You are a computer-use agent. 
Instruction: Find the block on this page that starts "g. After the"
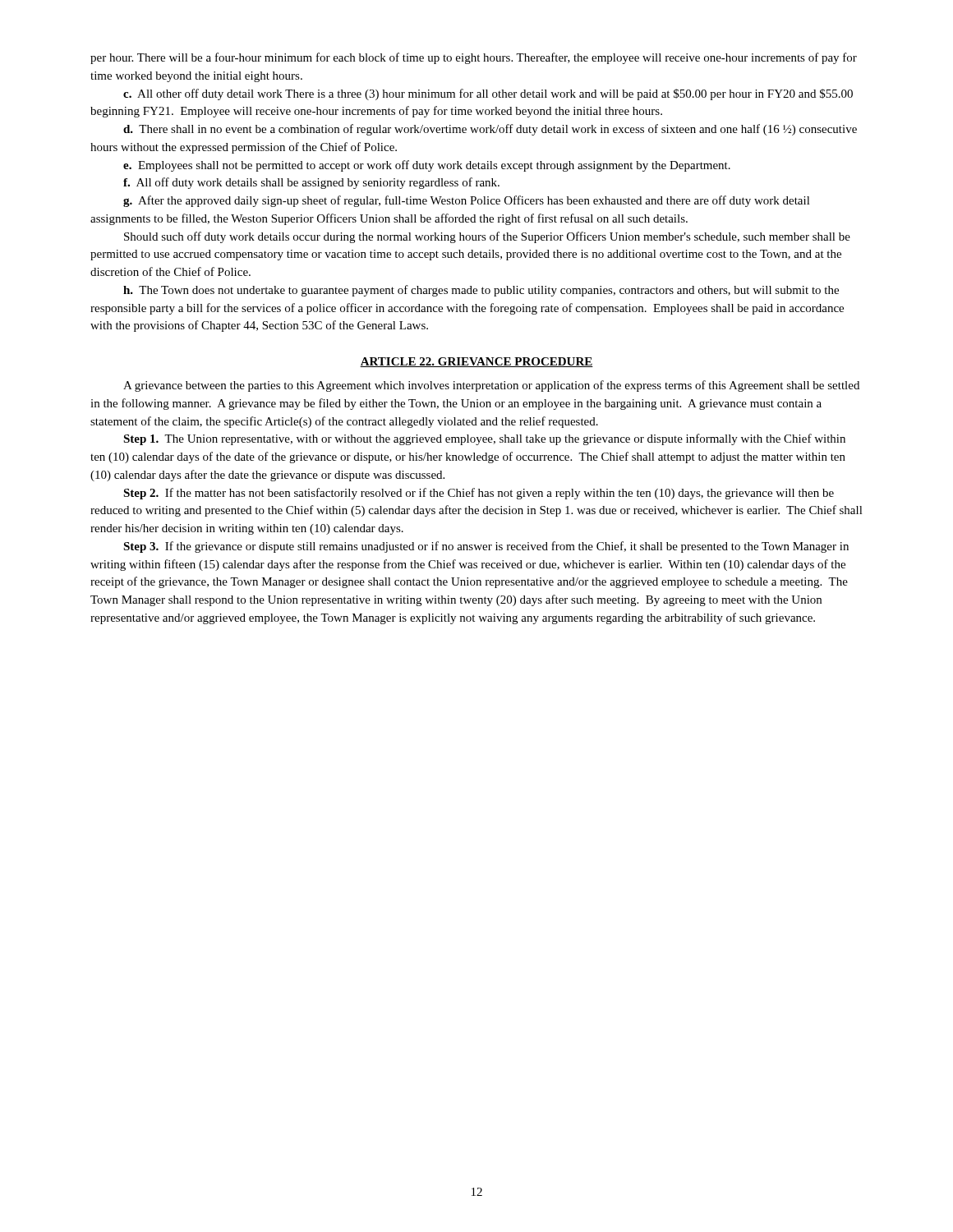pos(476,210)
